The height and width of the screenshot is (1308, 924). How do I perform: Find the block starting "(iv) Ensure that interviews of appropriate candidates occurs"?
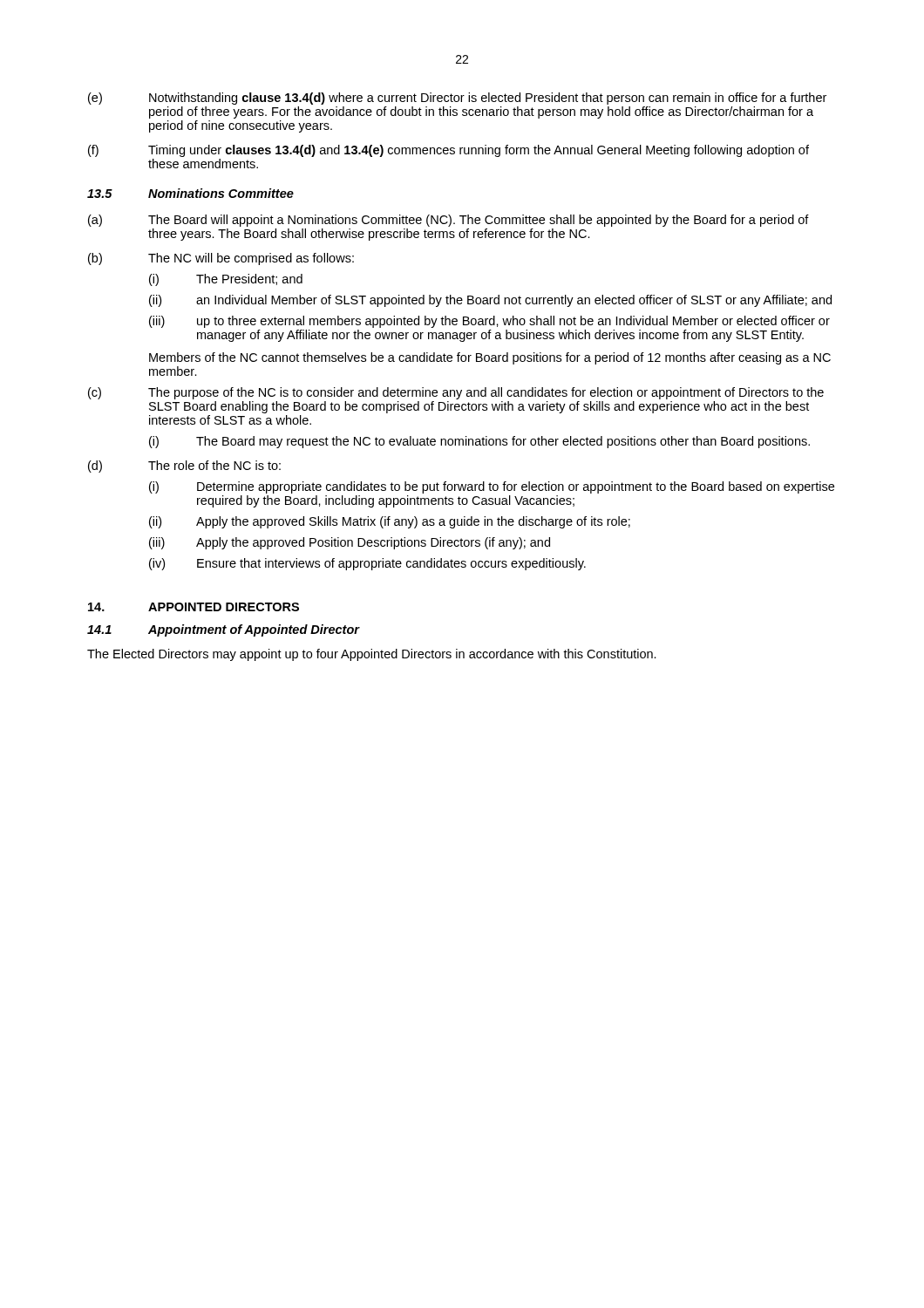tap(493, 563)
